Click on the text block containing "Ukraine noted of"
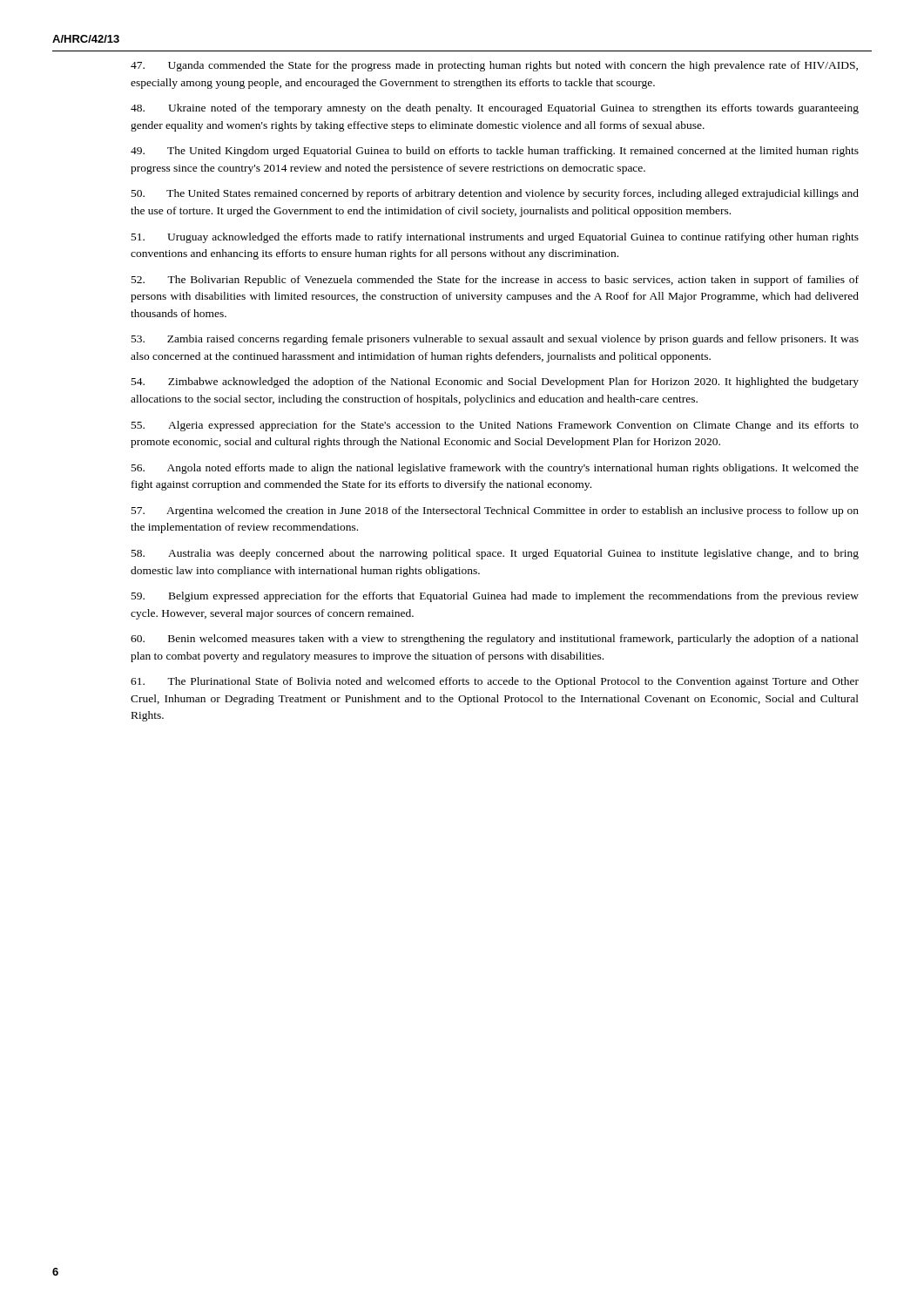This screenshot has width=924, height=1307. coord(495,117)
